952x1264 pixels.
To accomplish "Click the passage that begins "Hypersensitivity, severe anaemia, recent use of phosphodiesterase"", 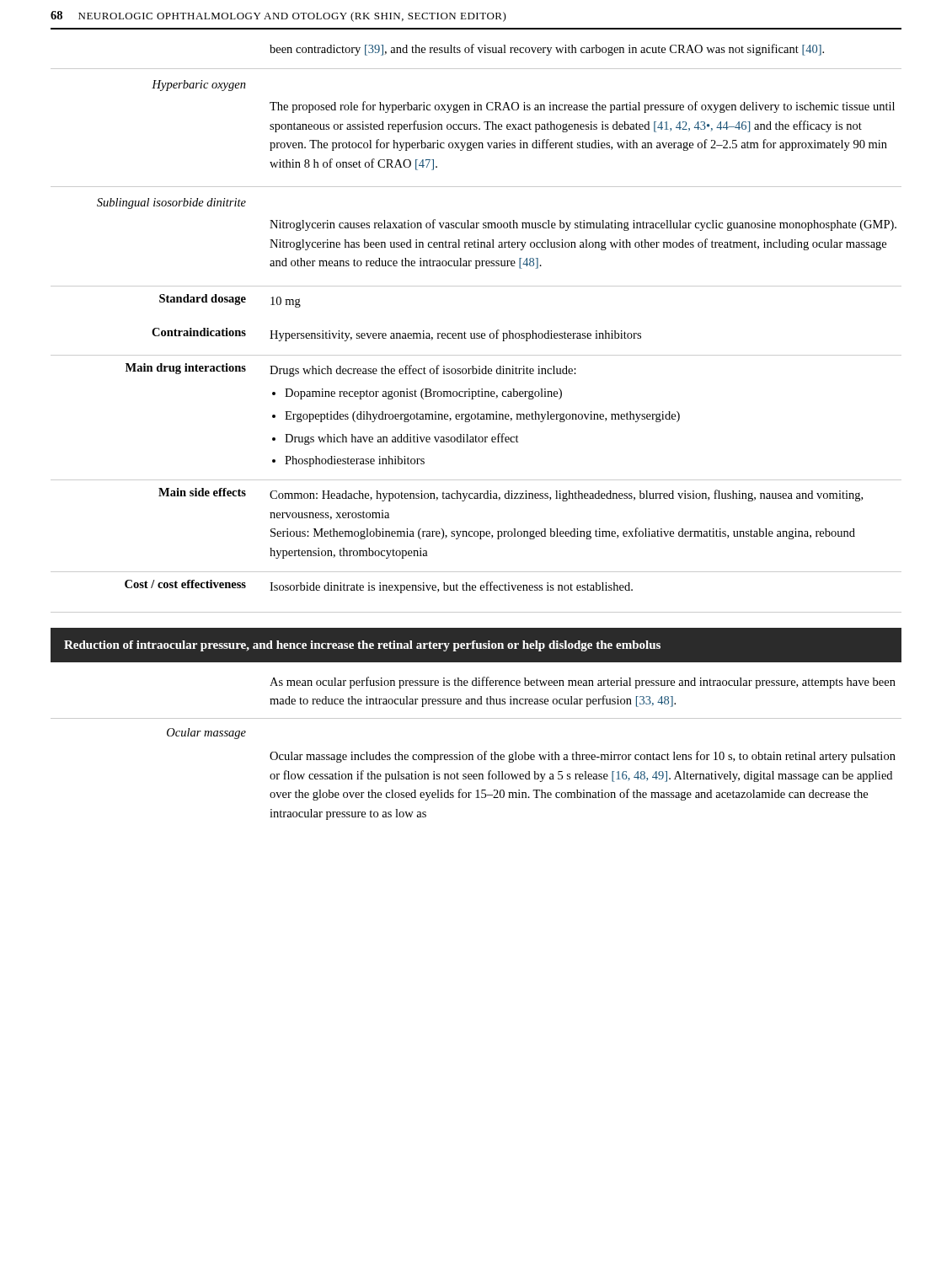I will (x=586, y=335).
